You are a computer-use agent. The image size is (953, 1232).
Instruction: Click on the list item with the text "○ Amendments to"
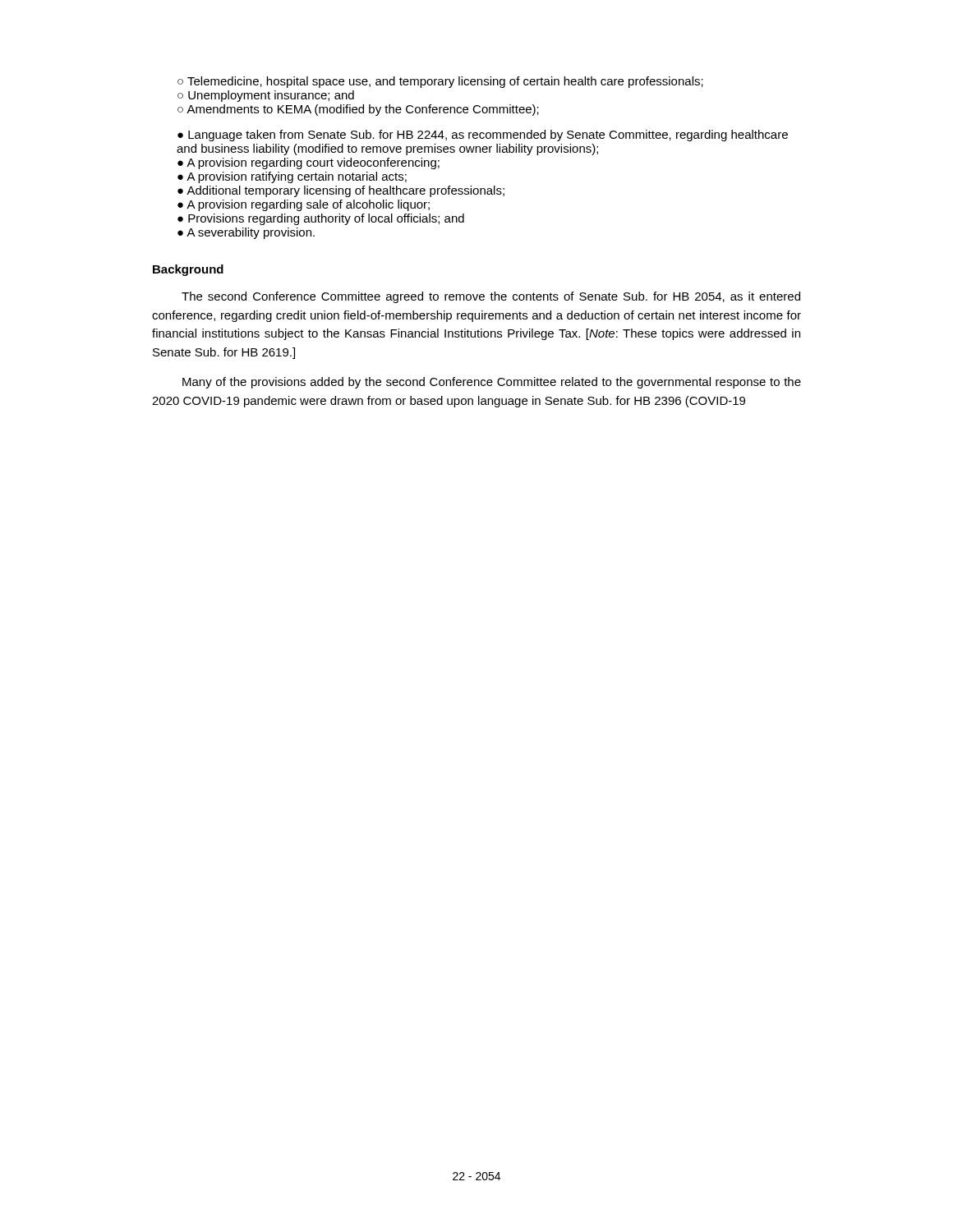(x=489, y=109)
